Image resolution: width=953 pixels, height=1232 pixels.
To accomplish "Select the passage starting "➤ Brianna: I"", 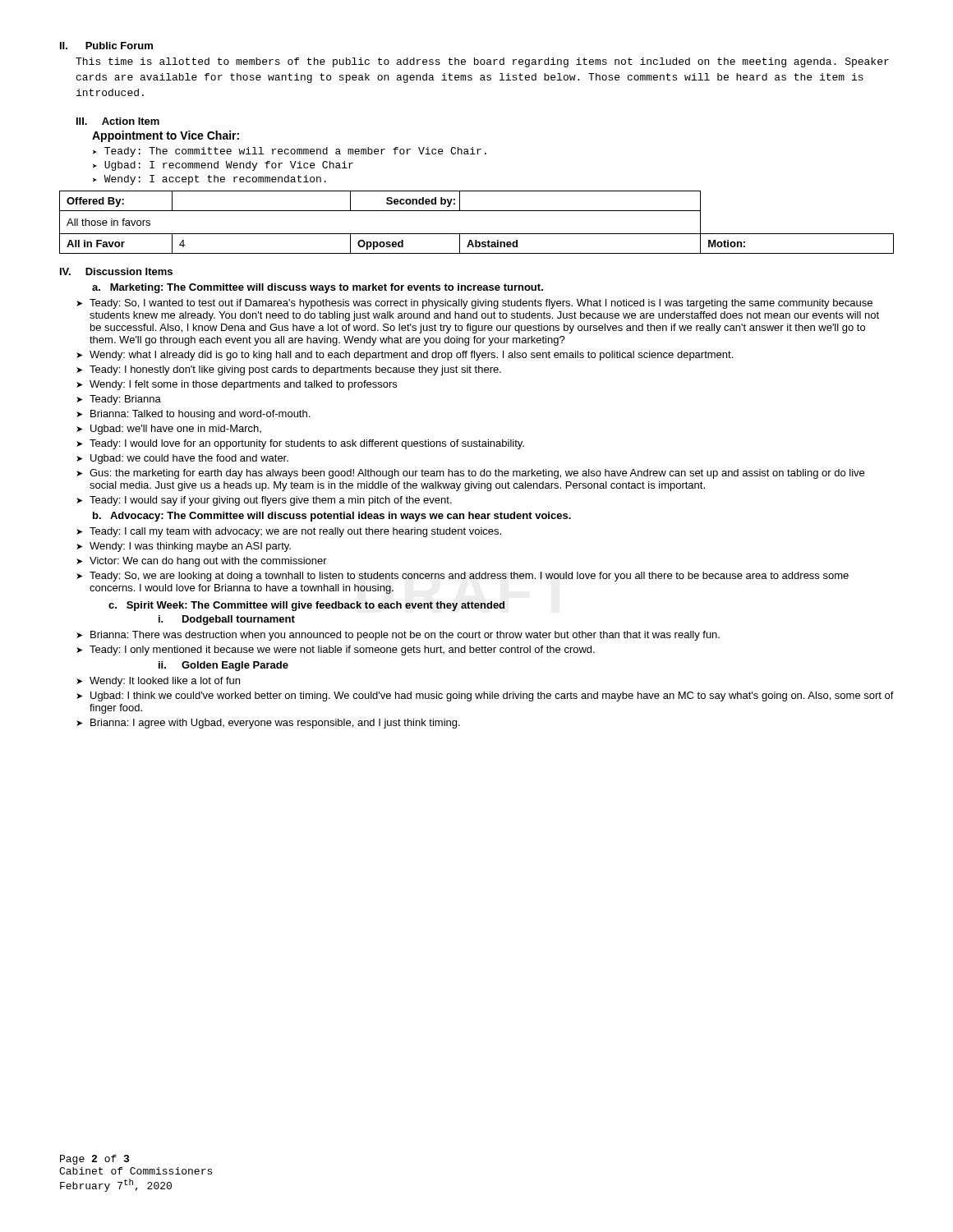I will [x=268, y=722].
